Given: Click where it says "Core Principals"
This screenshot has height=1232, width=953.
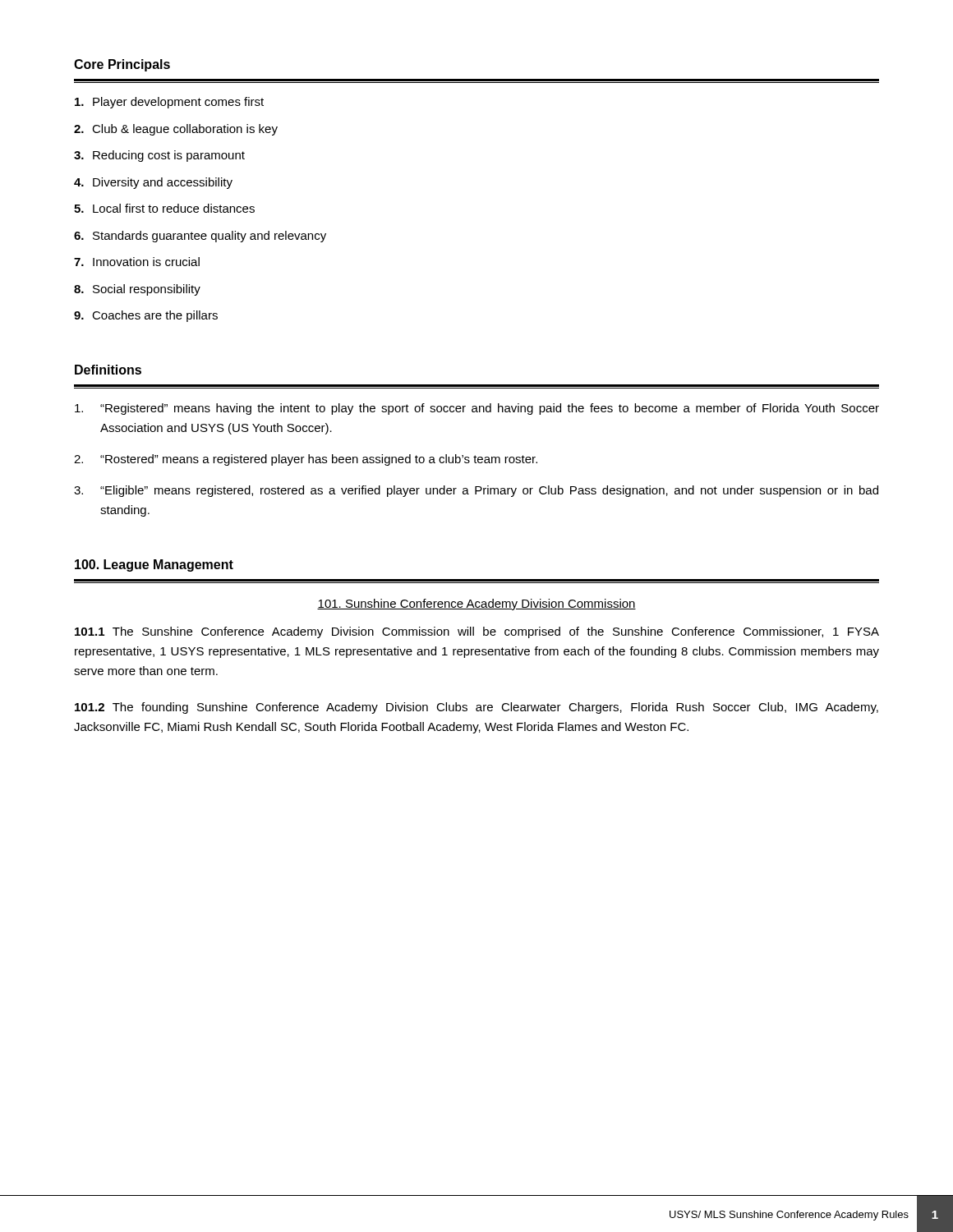Looking at the screenshot, I should (x=476, y=70).
